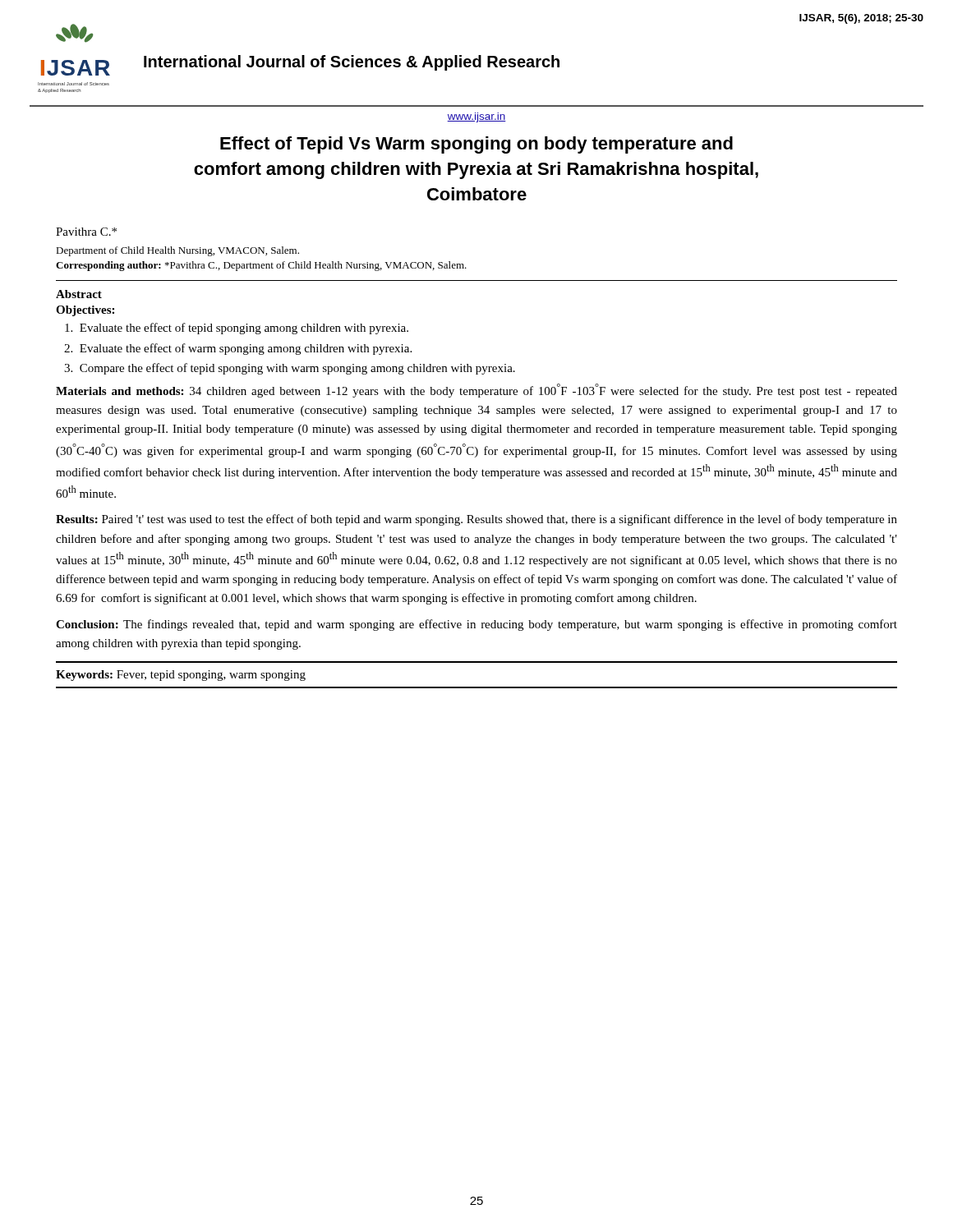Locate the list item that reads "Evaluate the effect of tepid sponging"
The image size is (953, 1232).
click(237, 328)
